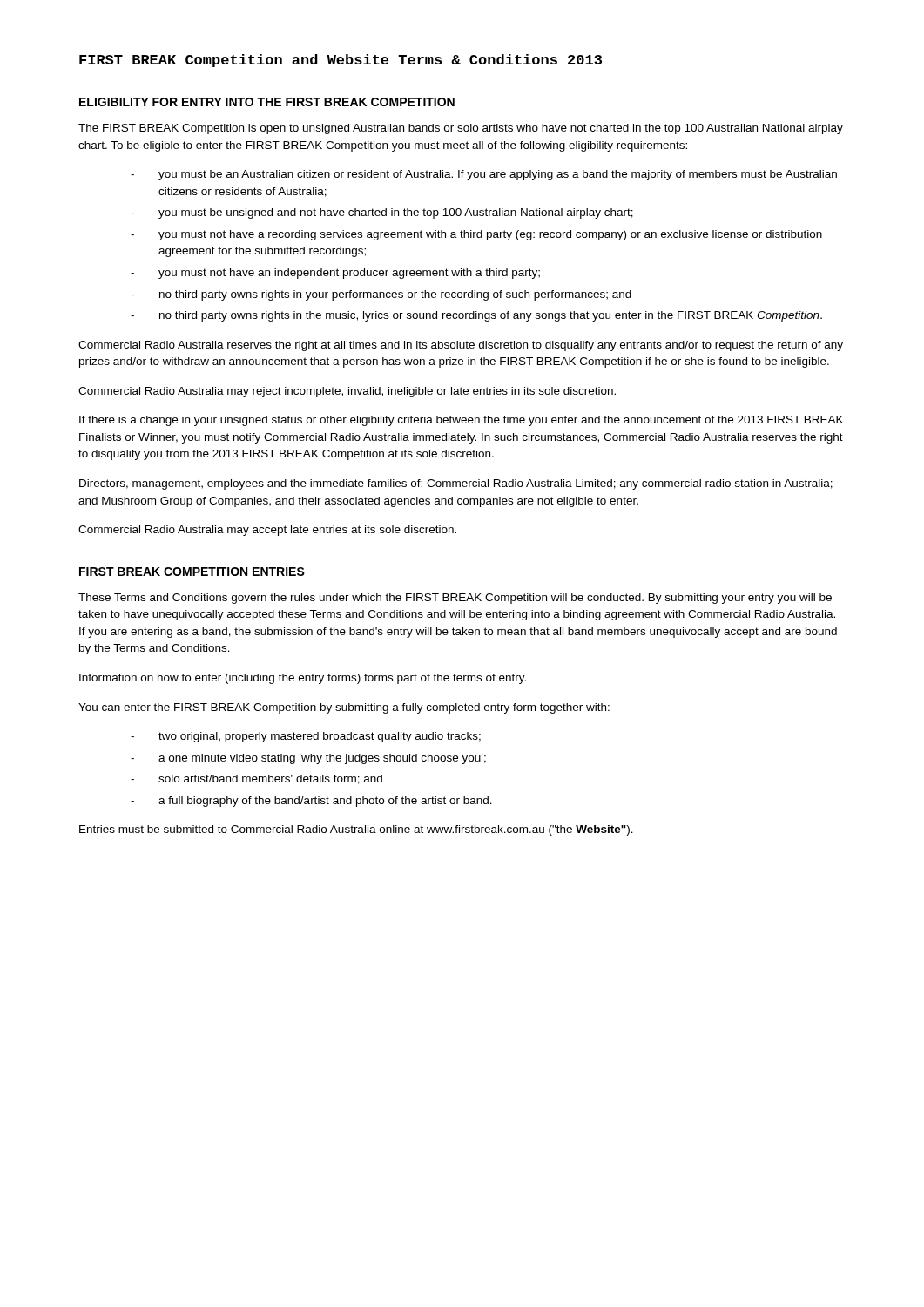This screenshot has width=924, height=1307.
Task: Point to the element starting "Directors, management, employees and the immediate families"
Action: tap(456, 492)
